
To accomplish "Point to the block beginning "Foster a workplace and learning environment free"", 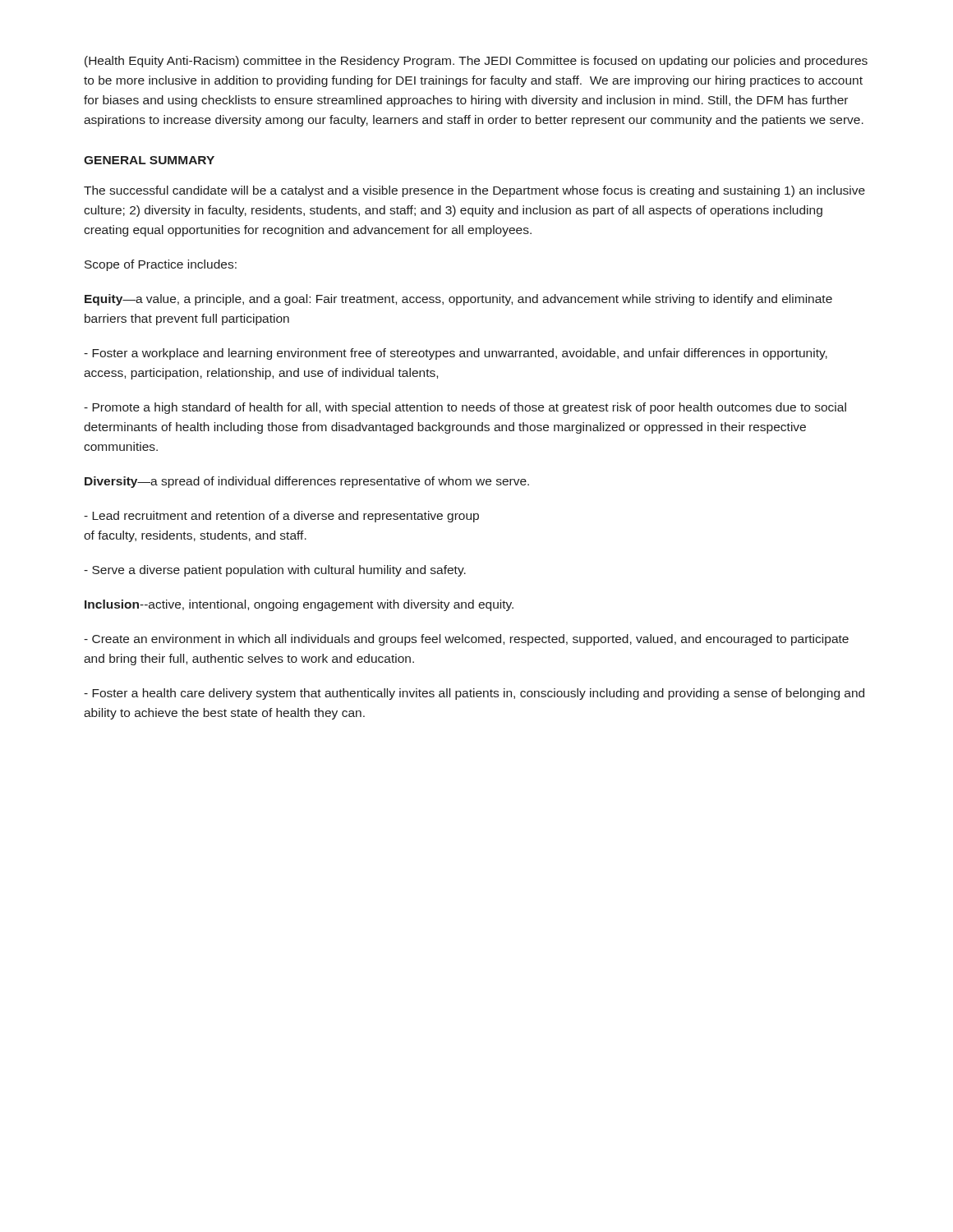I will [456, 363].
